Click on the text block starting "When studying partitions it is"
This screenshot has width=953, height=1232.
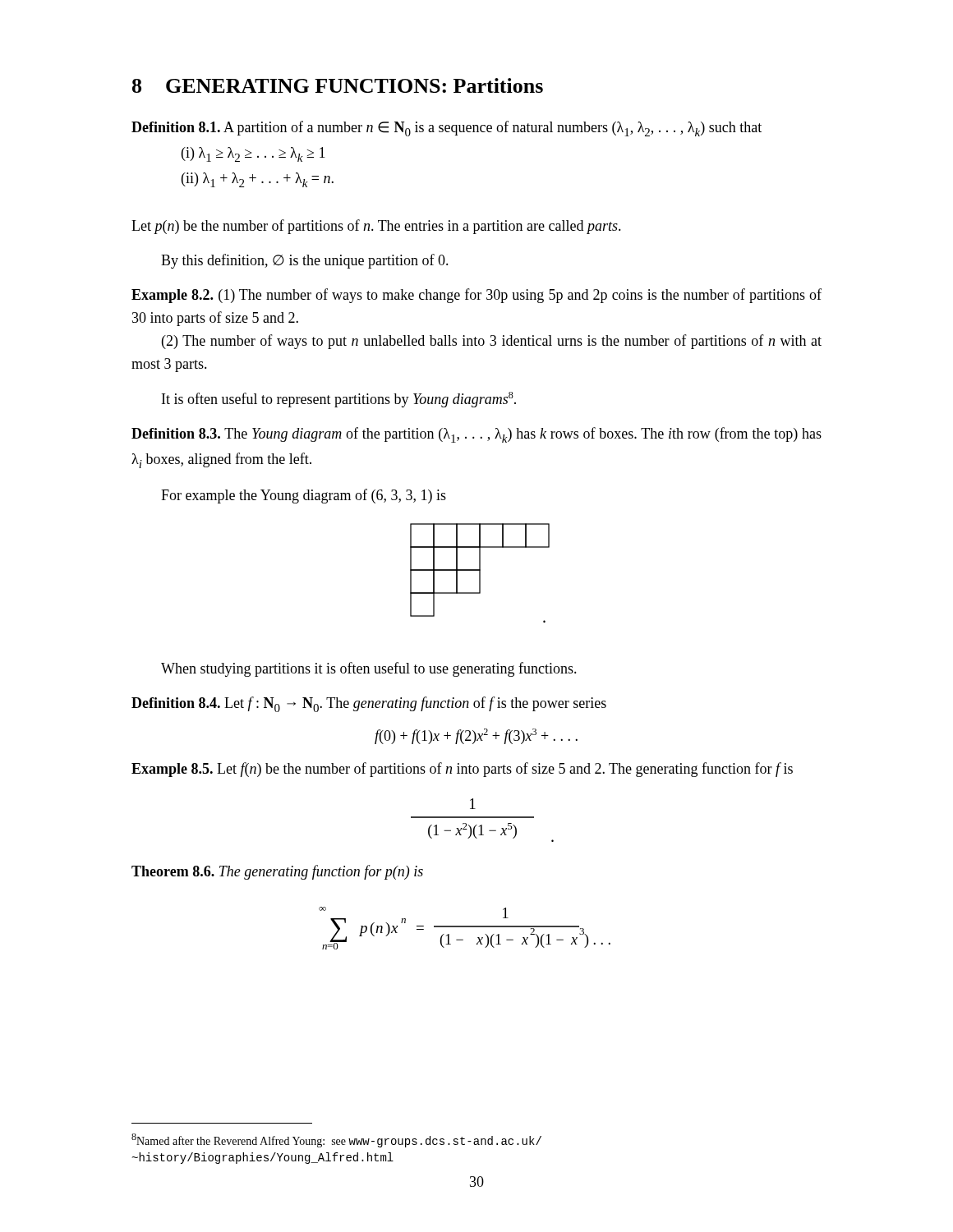pyautogui.click(x=369, y=669)
